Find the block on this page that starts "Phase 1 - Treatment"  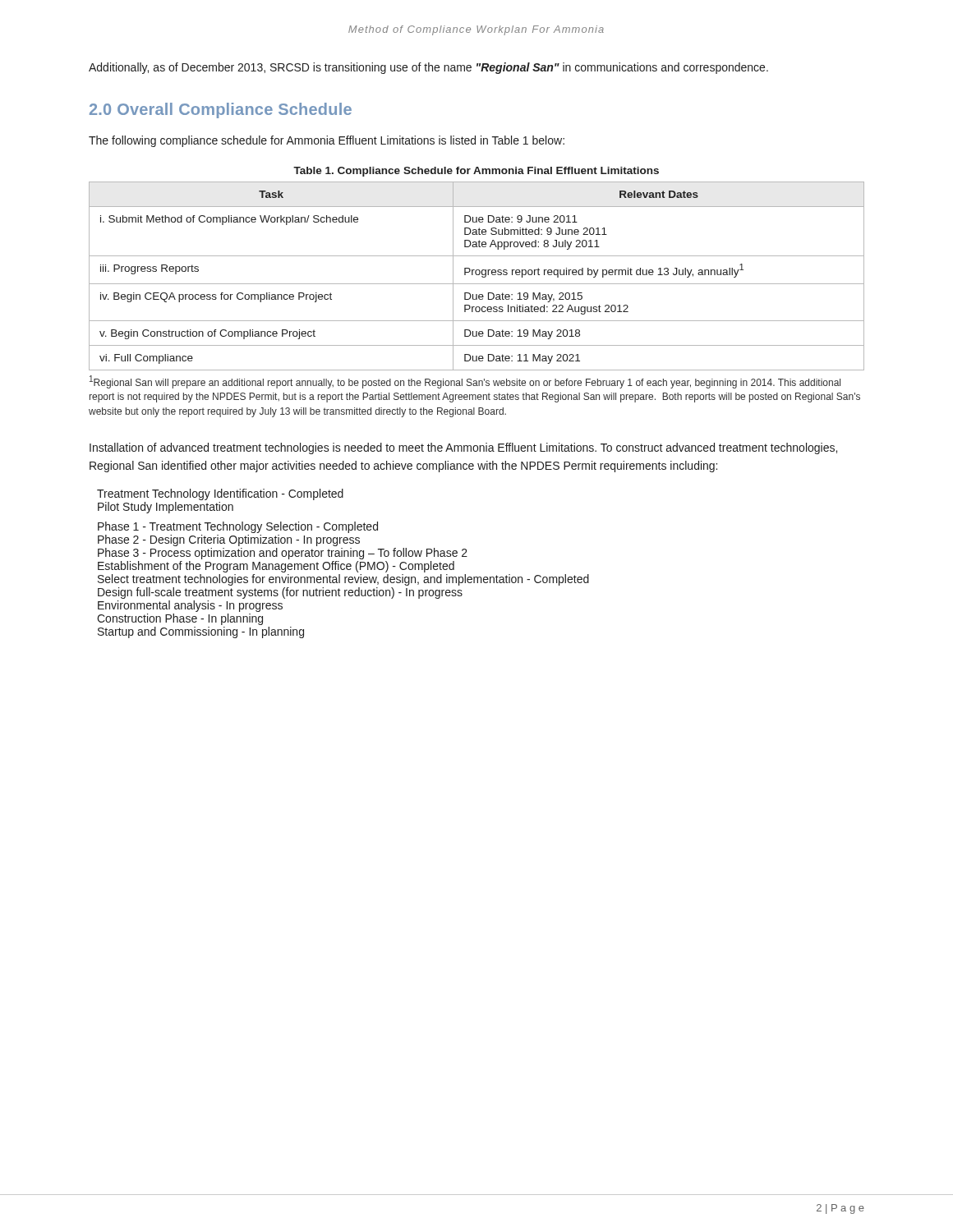point(238,527)
